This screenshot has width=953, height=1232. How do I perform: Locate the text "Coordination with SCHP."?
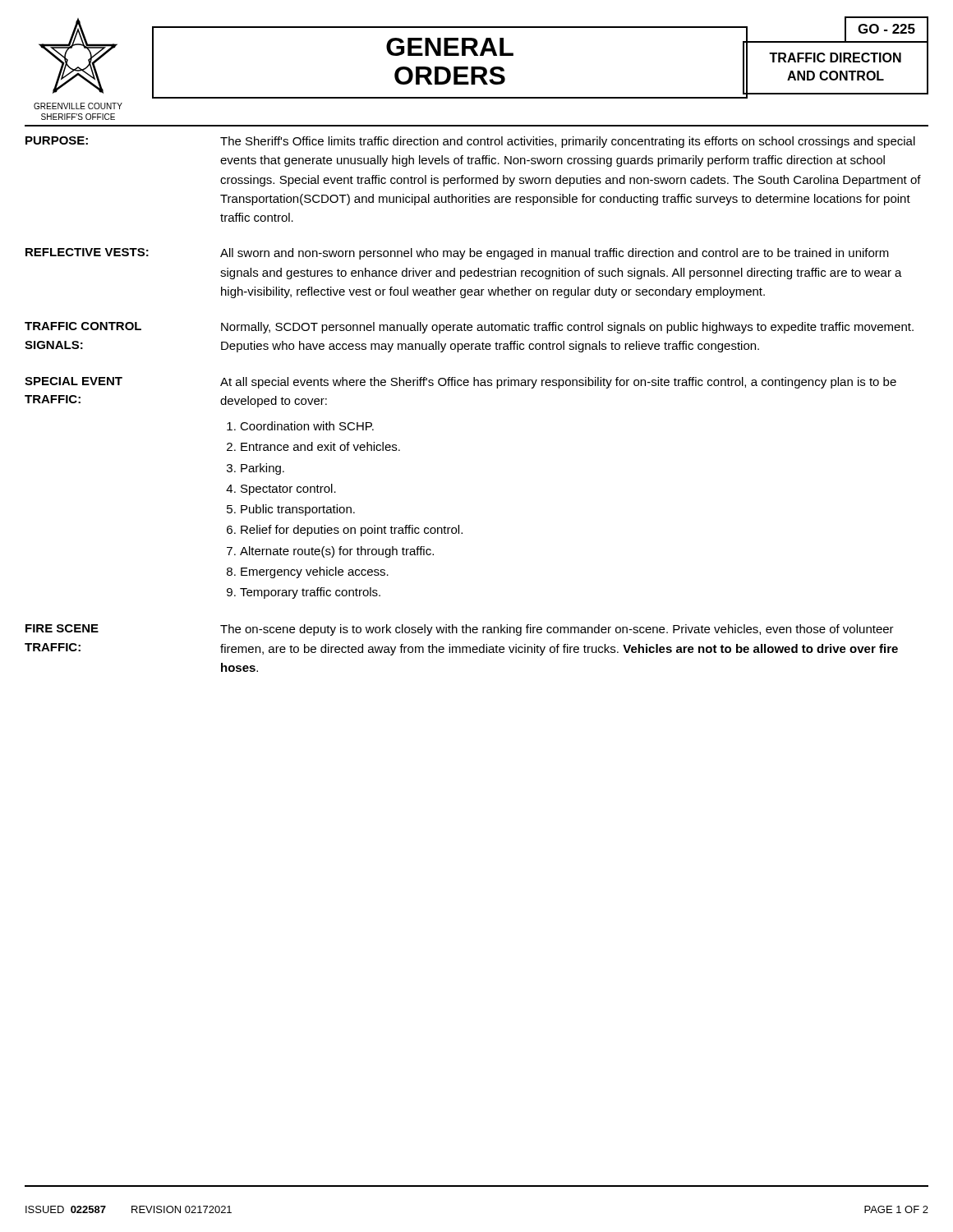point(307,426)
